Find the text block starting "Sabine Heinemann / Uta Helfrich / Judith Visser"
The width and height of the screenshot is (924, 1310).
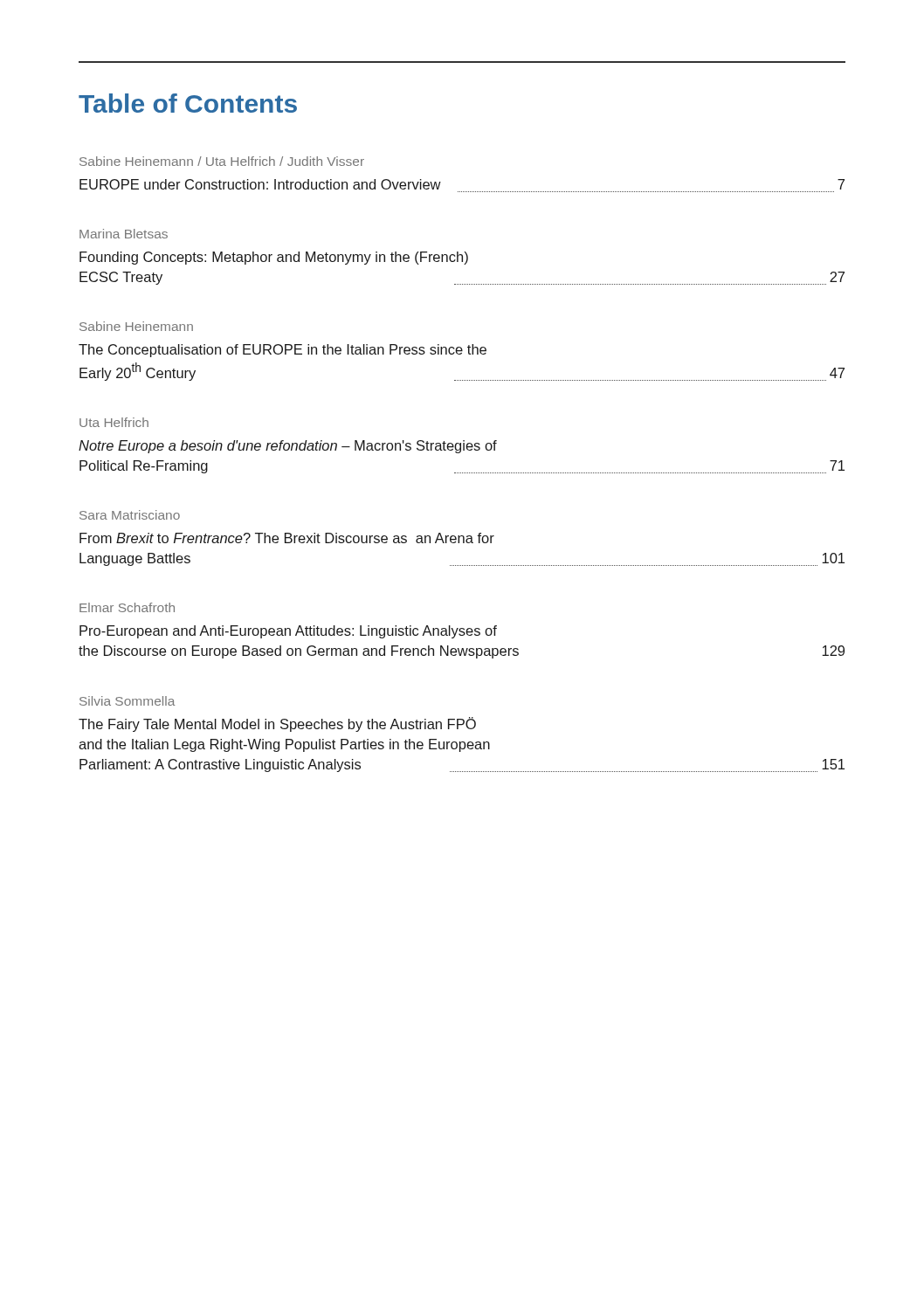pos(222,161)
